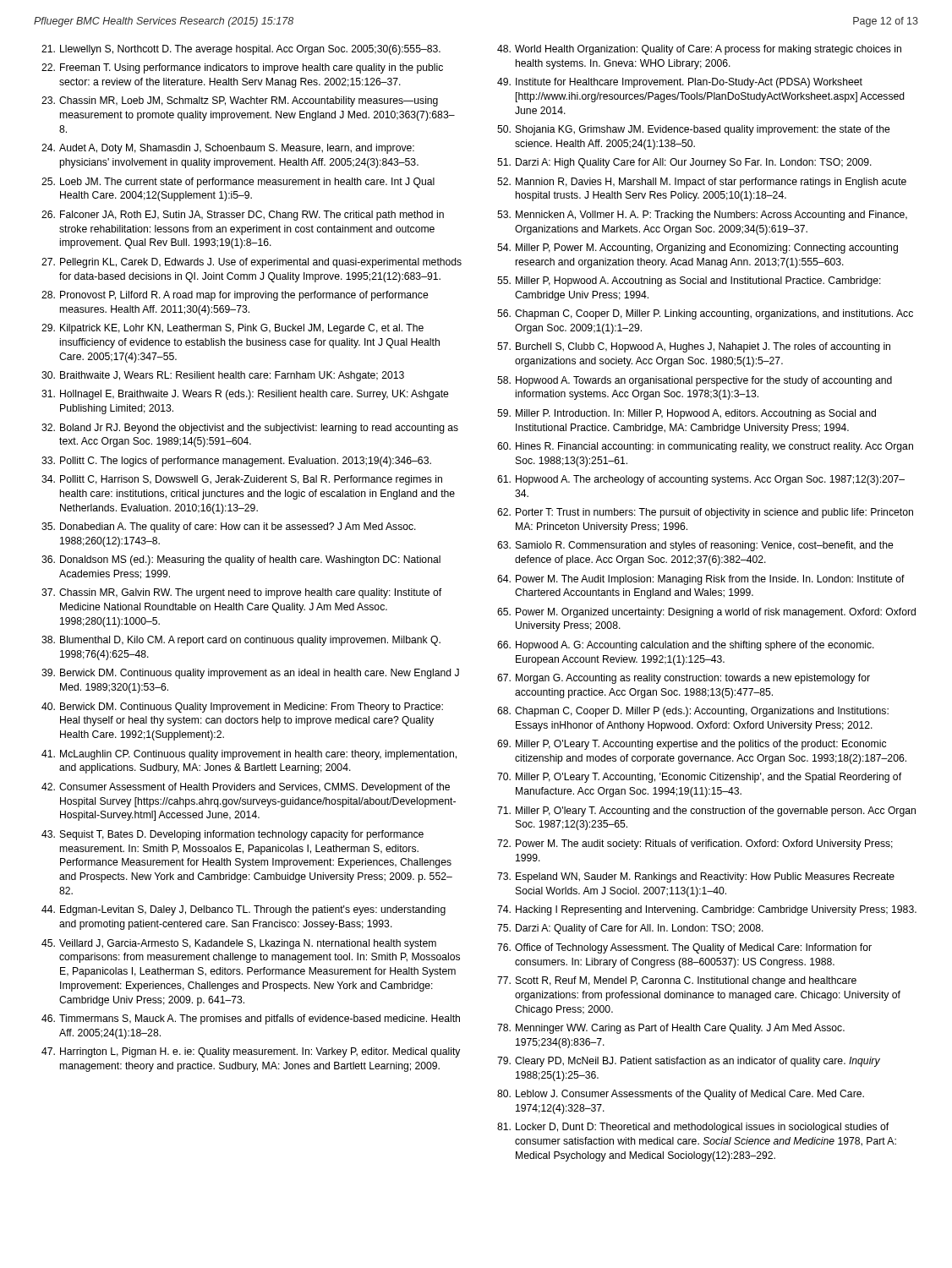Click on the list item that reads "51. Darzi A:"
The height and width of the screenshot is (1268, 952).
(x=704, y=163)
